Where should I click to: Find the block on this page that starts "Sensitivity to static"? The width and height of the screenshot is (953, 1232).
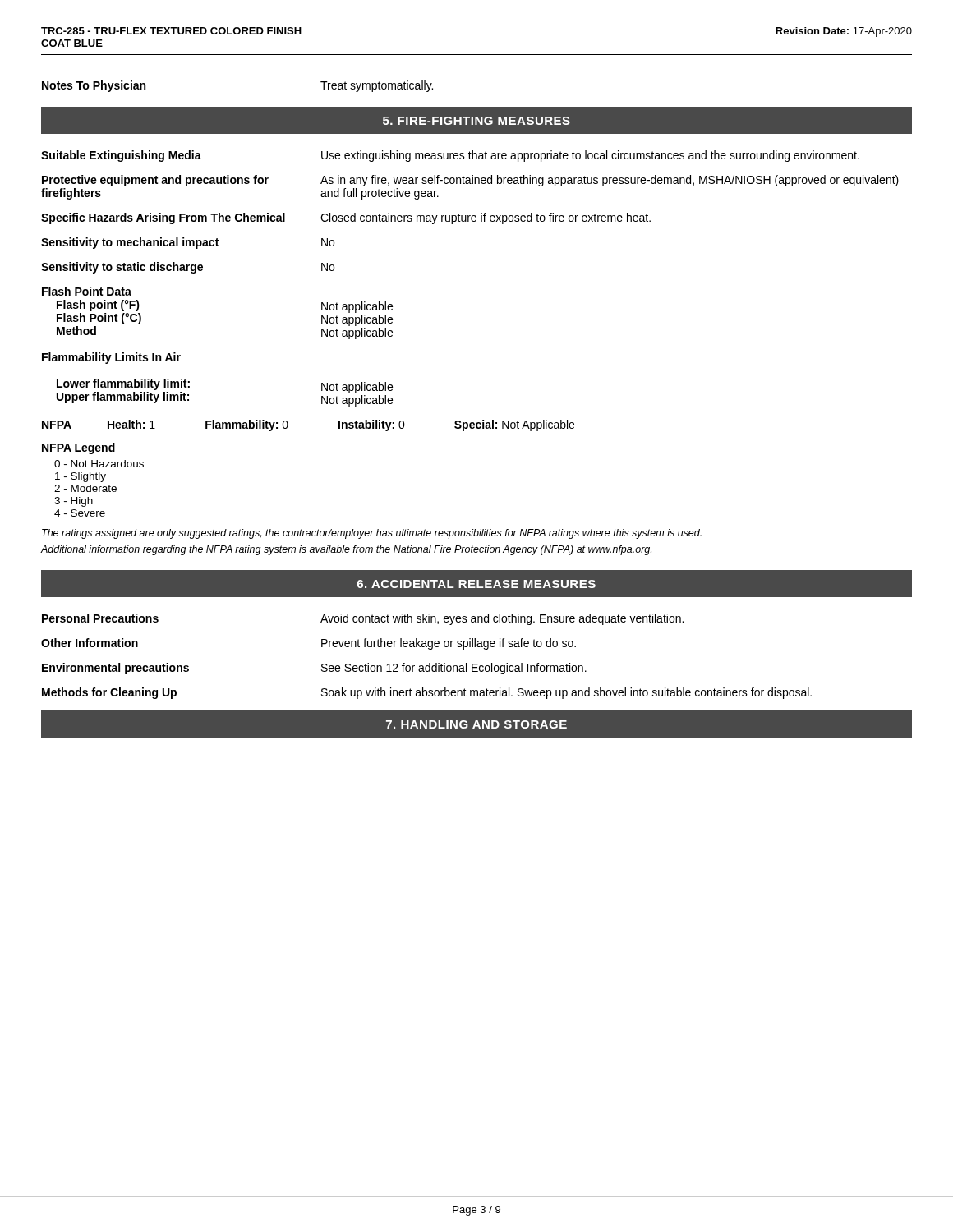188,268
